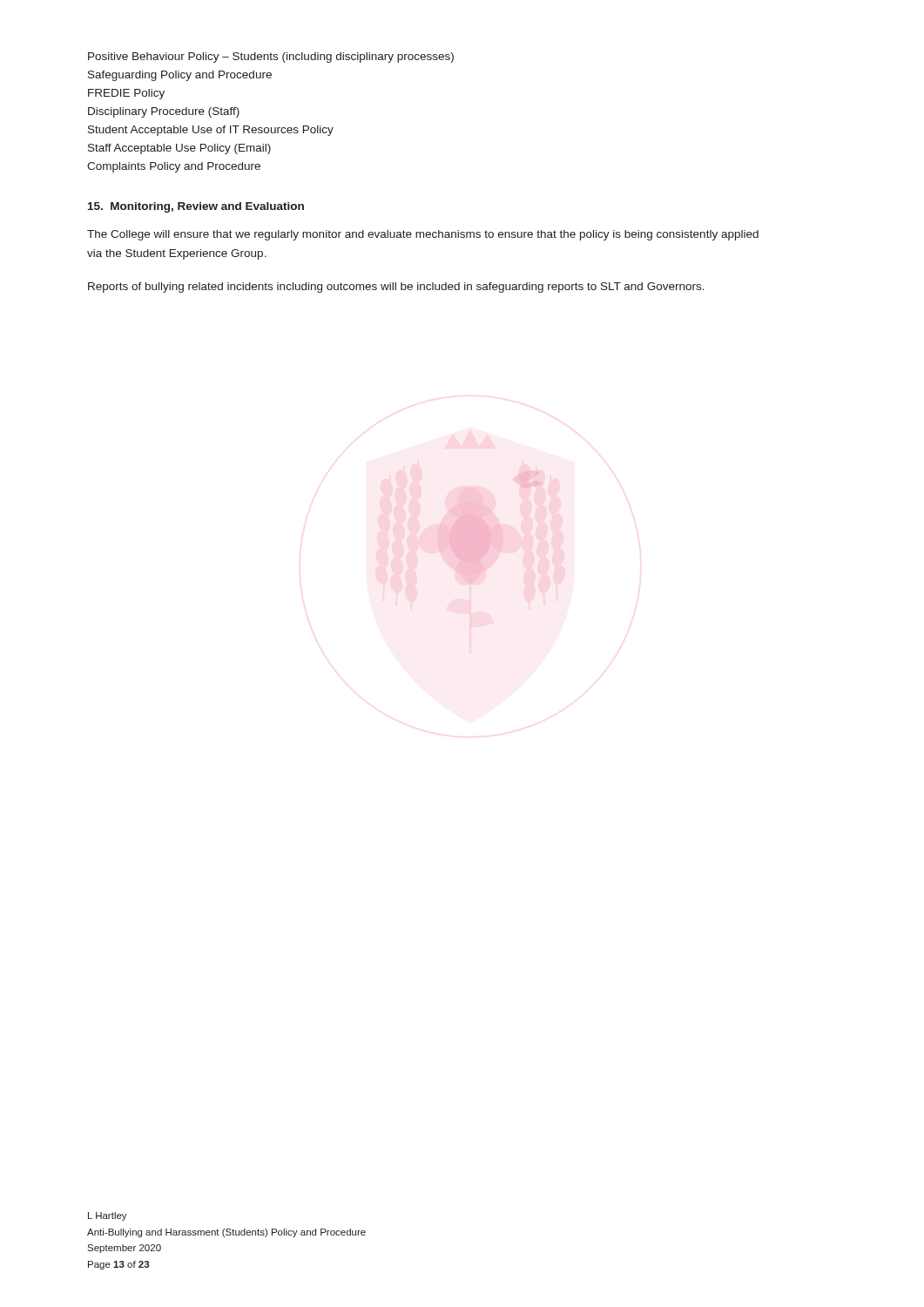The width and height of the screenshot is (924, 1307).
Task: Locate the list item that reads "Complaints Policy and Procedure"
Action: [x=174, y=166]
